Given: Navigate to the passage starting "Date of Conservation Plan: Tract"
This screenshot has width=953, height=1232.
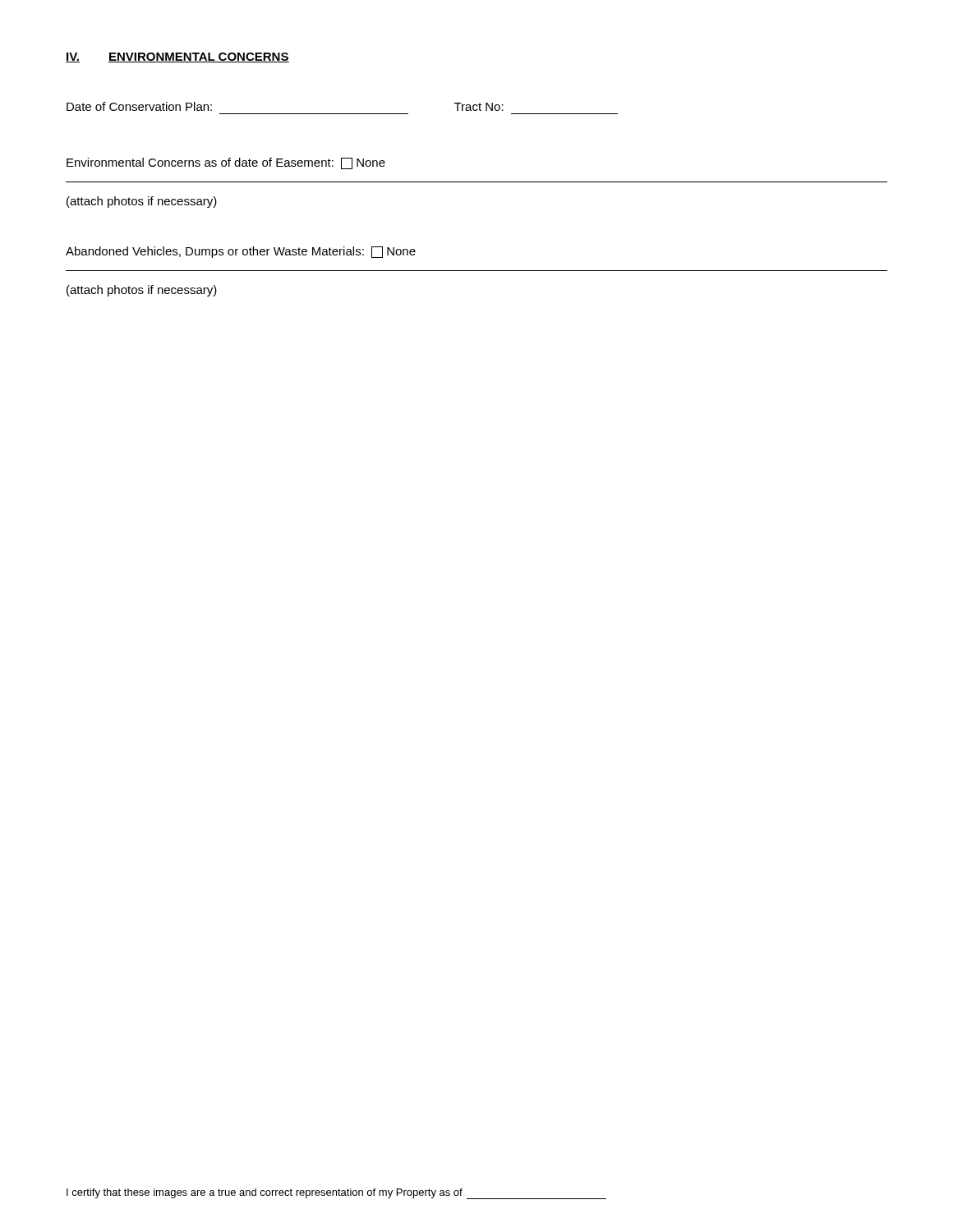Looking at the screenshot, I should click(x=342, y=107).
